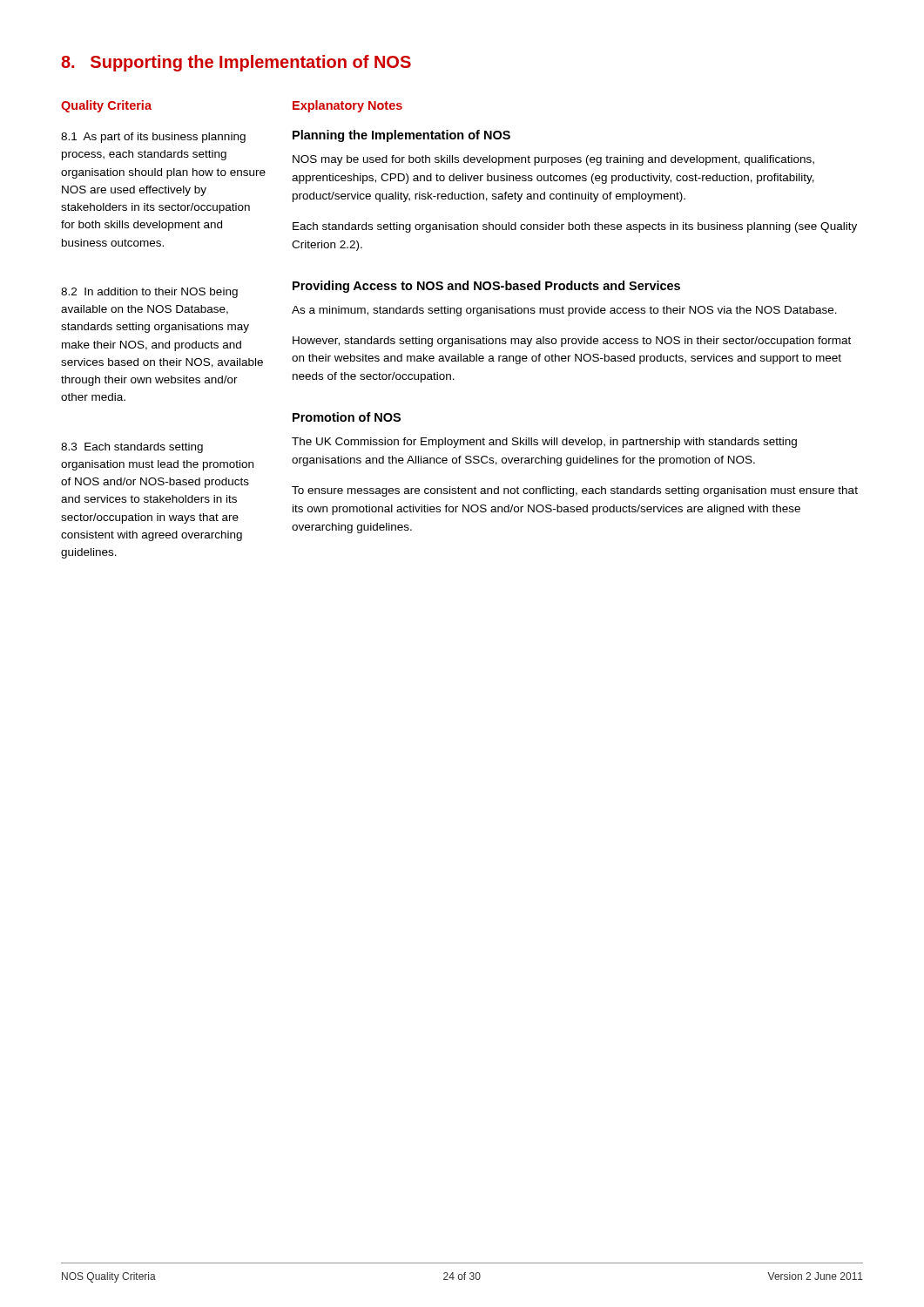Screen dimensions: 1307x924
Task: Select the section header with the text "Explanatory Notes"
Action: 347,105
